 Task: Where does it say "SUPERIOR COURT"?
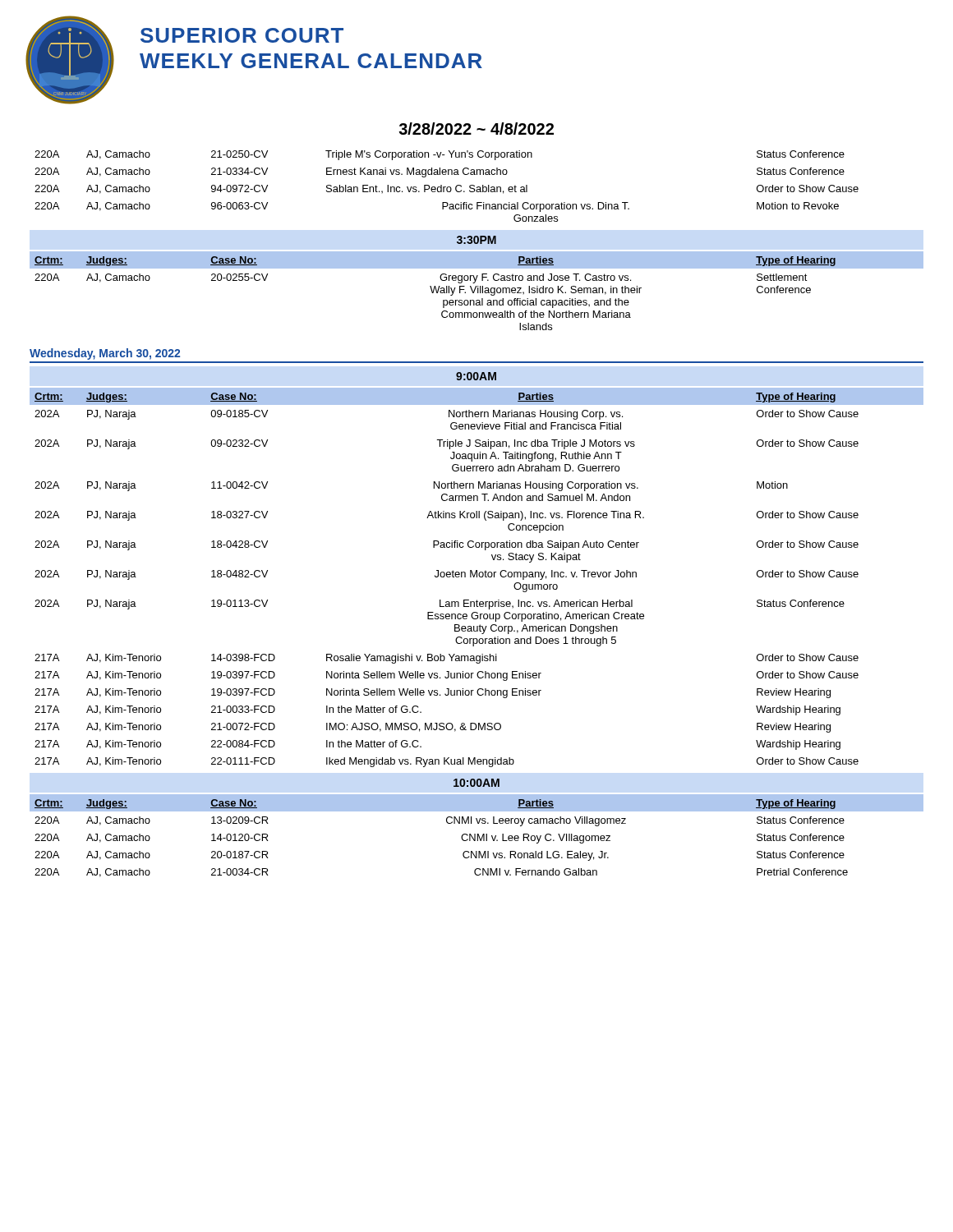pos(242,35)
